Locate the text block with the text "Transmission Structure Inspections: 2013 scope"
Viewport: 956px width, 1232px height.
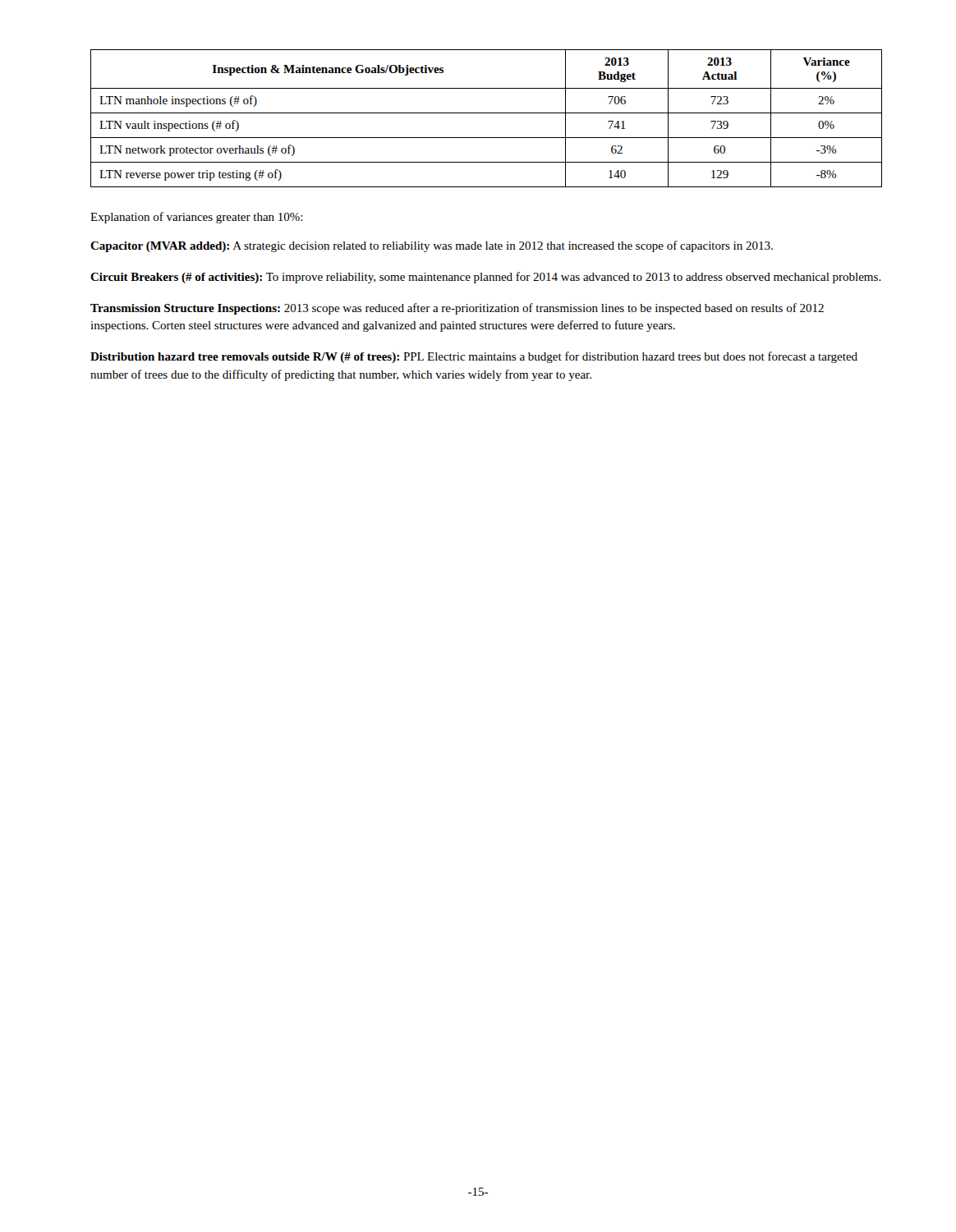tap(457, 317)
